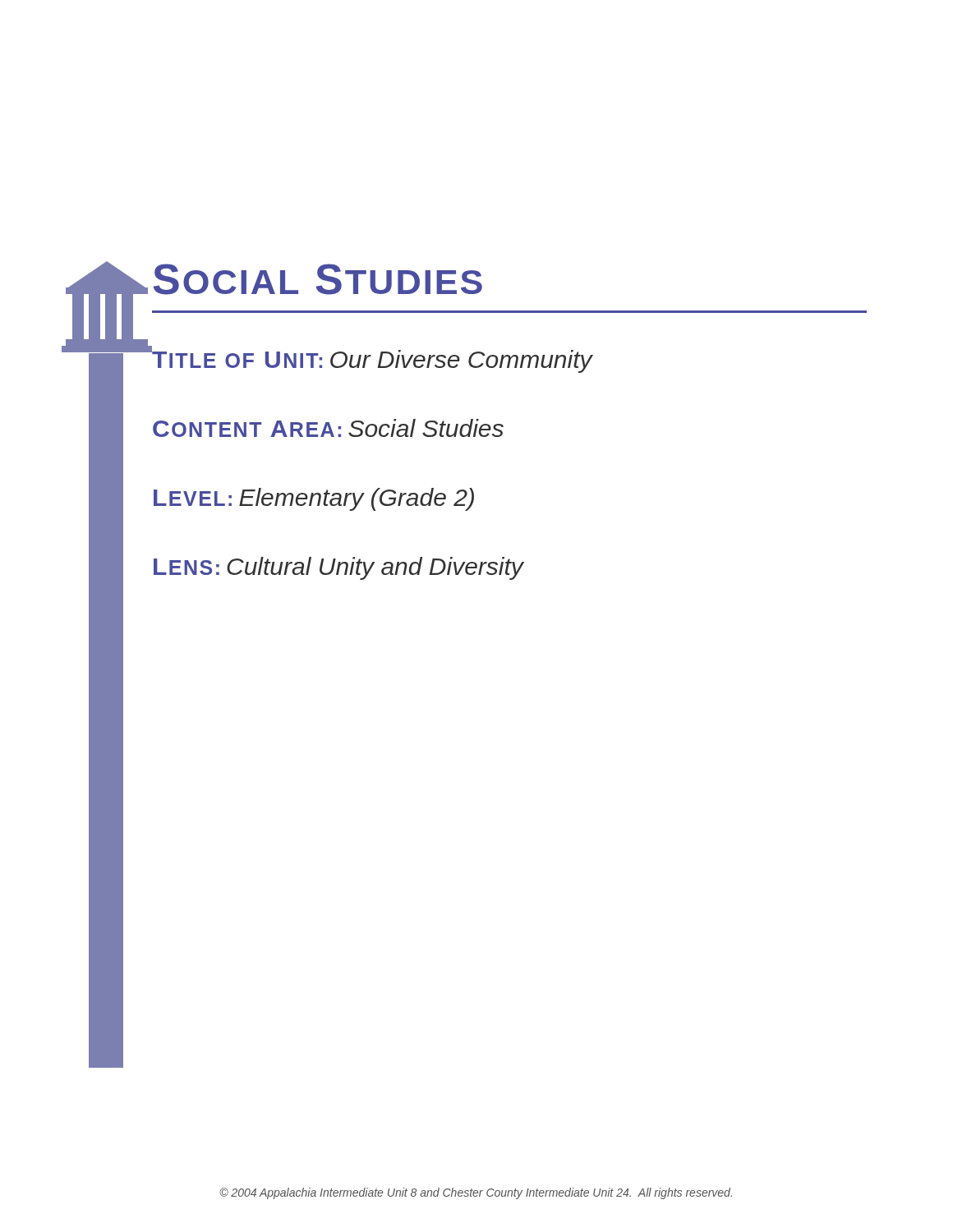953x1232 pixels.
Task: Click on the text block that says "LEVEL: Elementary (Grade"
Action: point(314,497)
